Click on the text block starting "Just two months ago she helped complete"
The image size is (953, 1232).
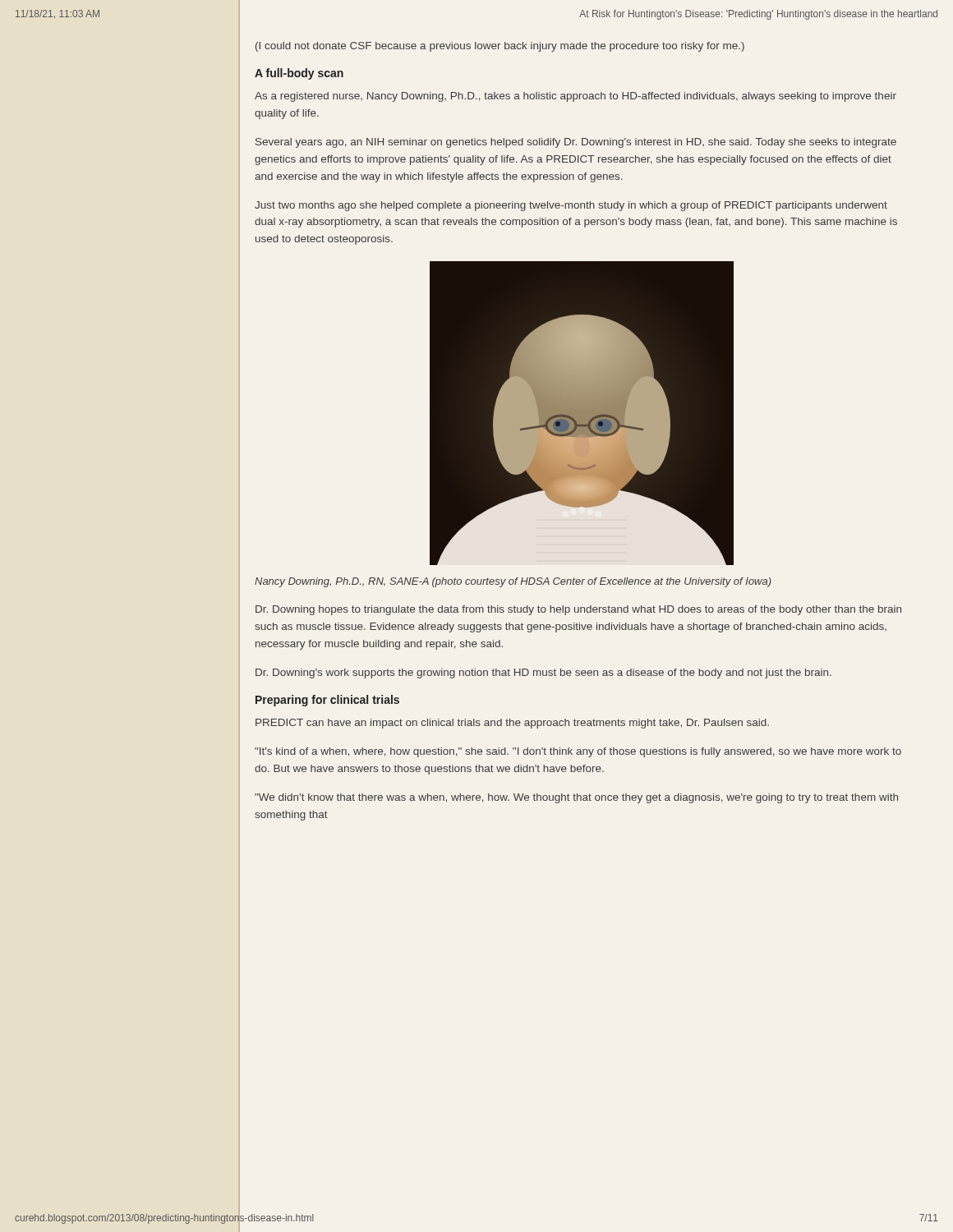click(576, 222)
